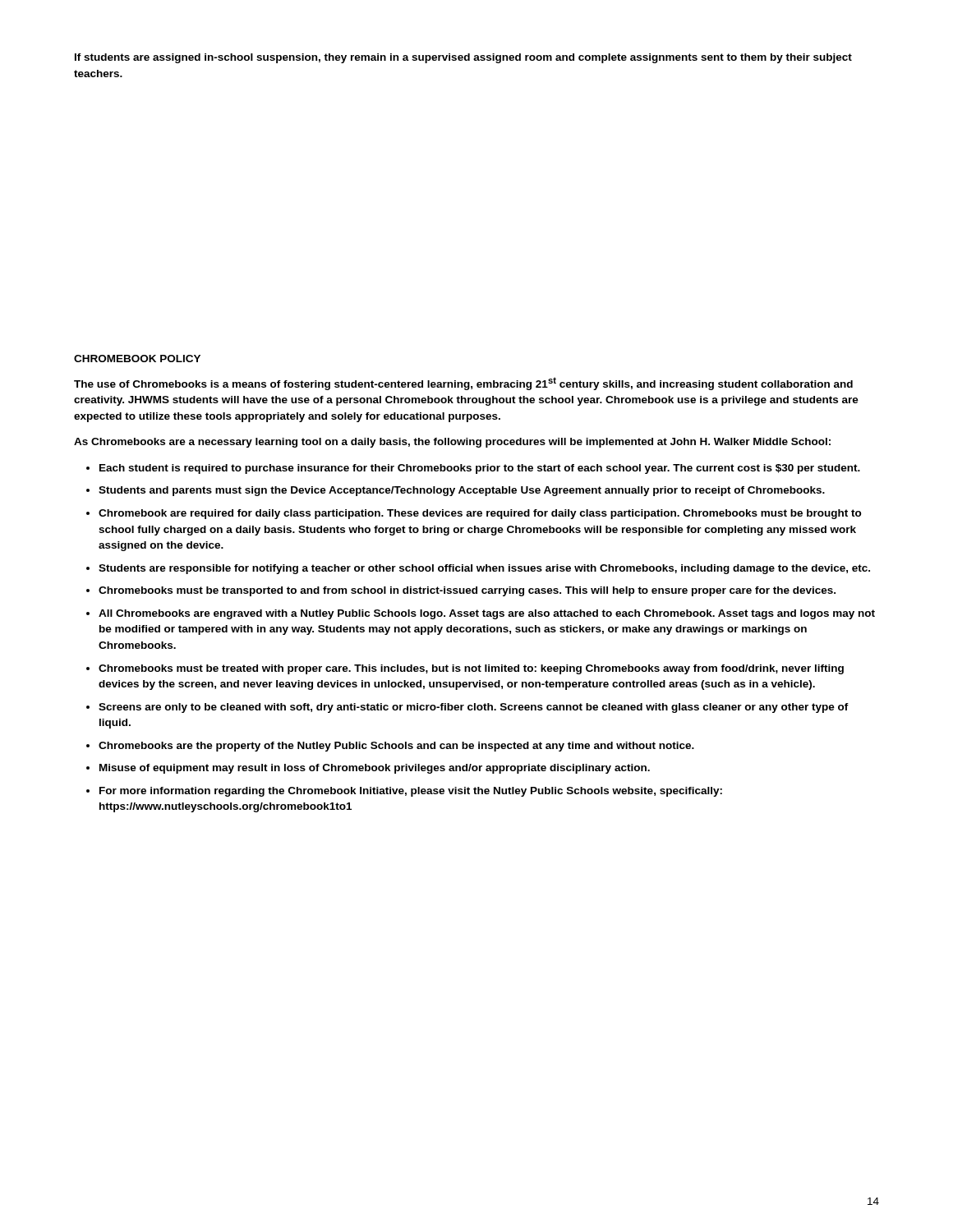953x1232 pixels.
Task: Click on the list item containing "Chromebooks are the property of the Nutley"
Action: tap(397, 745)
